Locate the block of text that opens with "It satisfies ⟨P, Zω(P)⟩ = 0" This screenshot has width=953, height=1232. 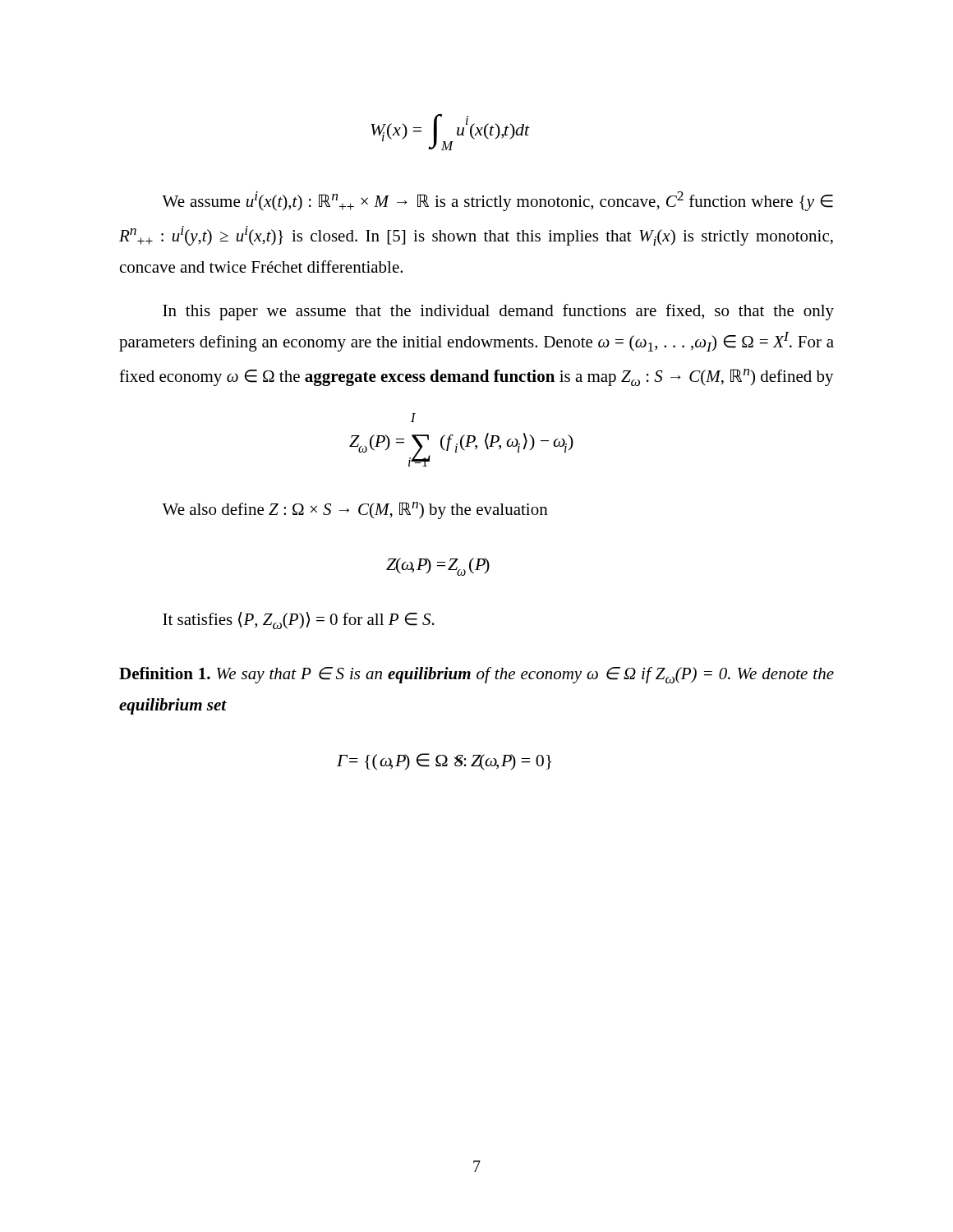click(x=299, y=621)
